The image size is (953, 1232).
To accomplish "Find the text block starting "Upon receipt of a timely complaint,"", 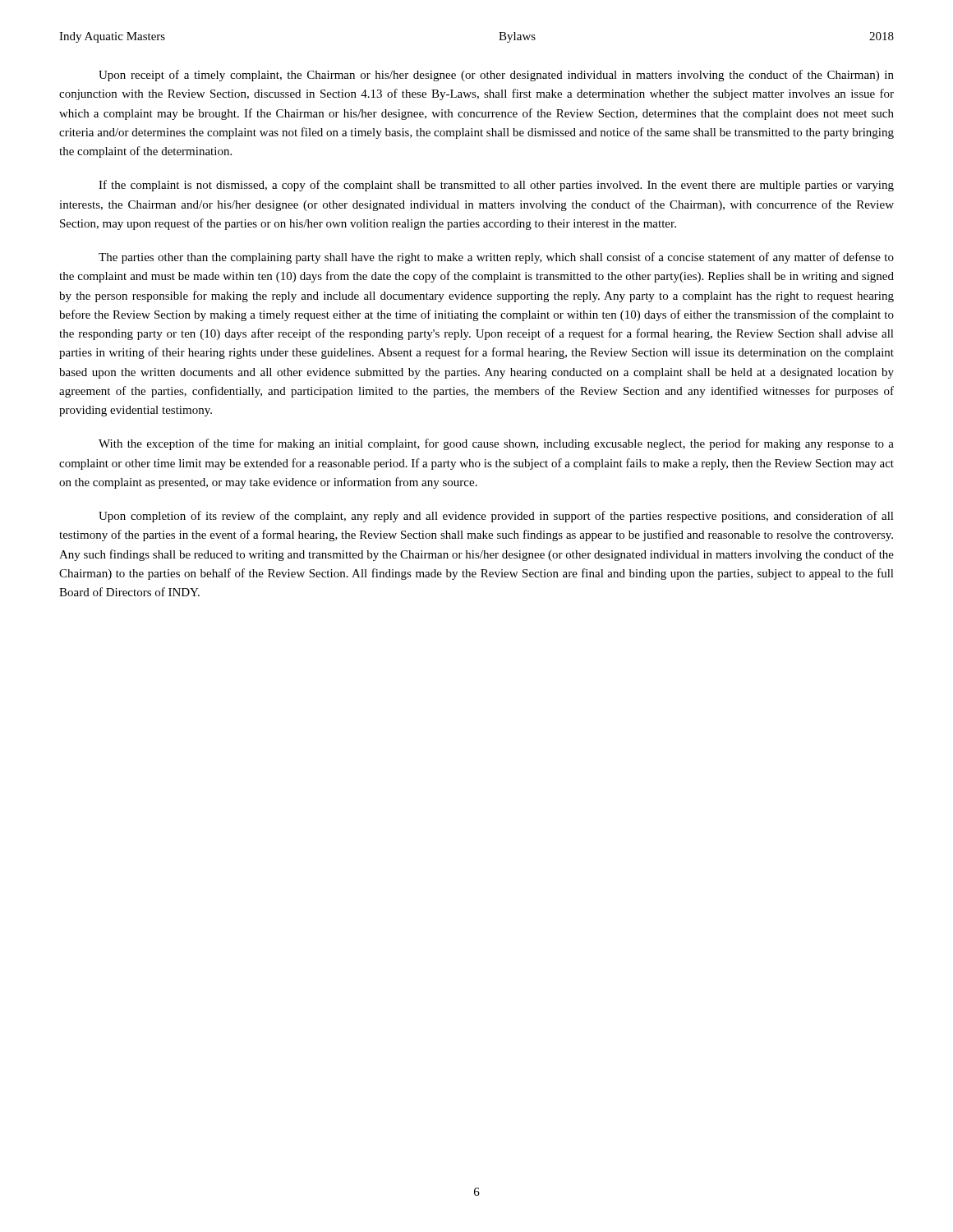I will pyautogui.click(x=476, y=113).
